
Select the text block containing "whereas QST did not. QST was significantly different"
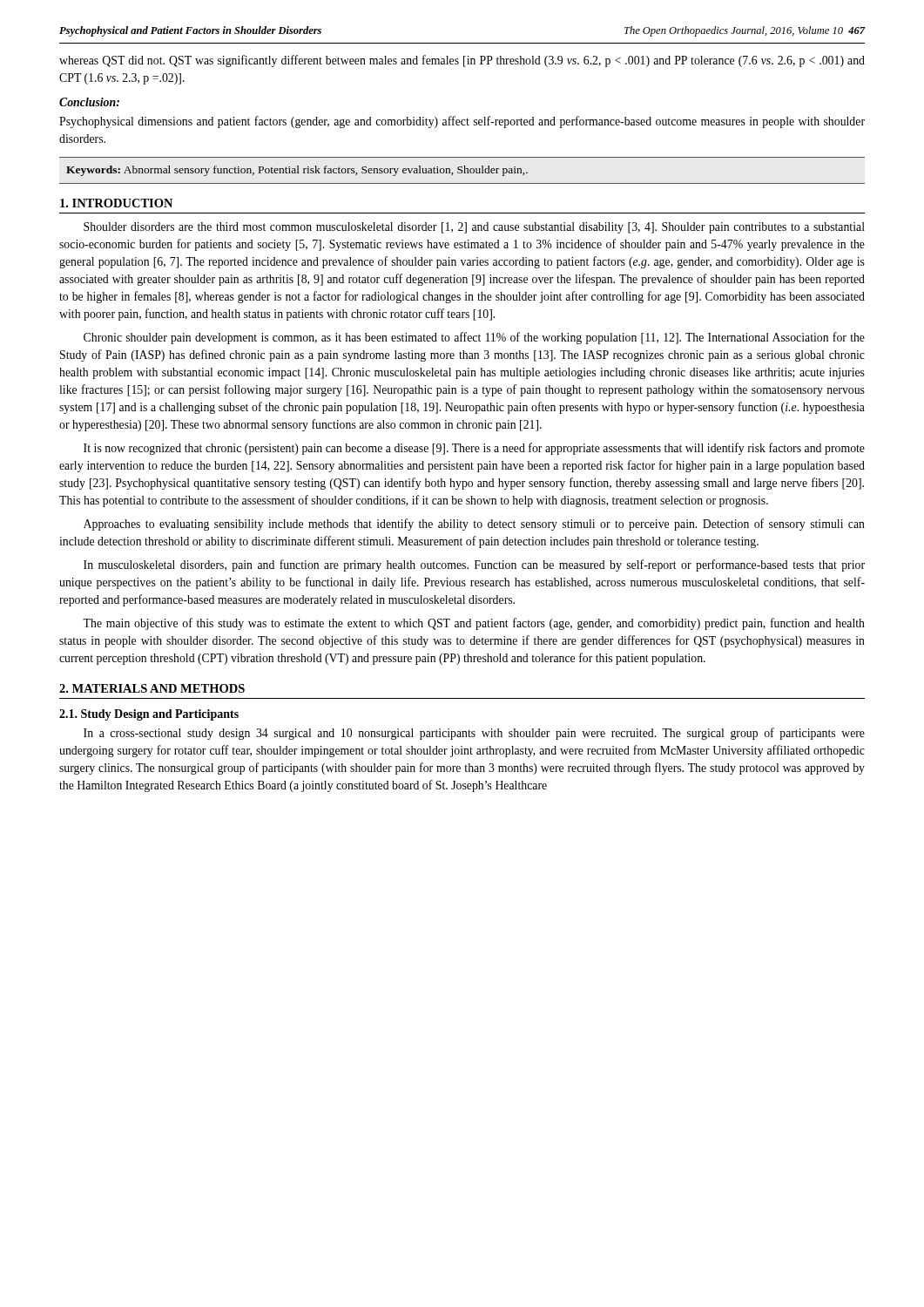click(x=462, y=69)
